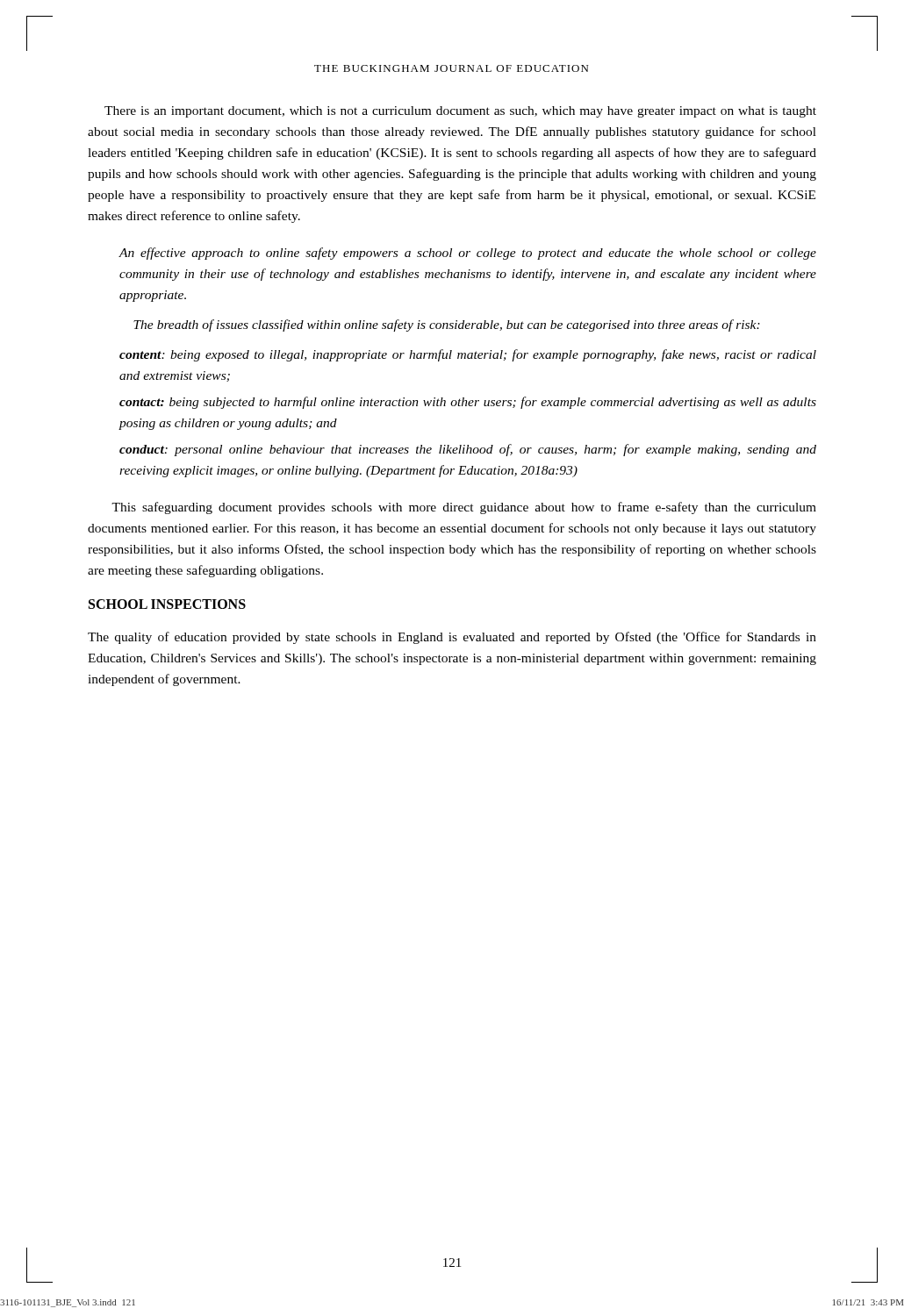Select the text block containing "This safeguarding document provides schools with more direct"

pyautogui.click(x=452, y=539)
